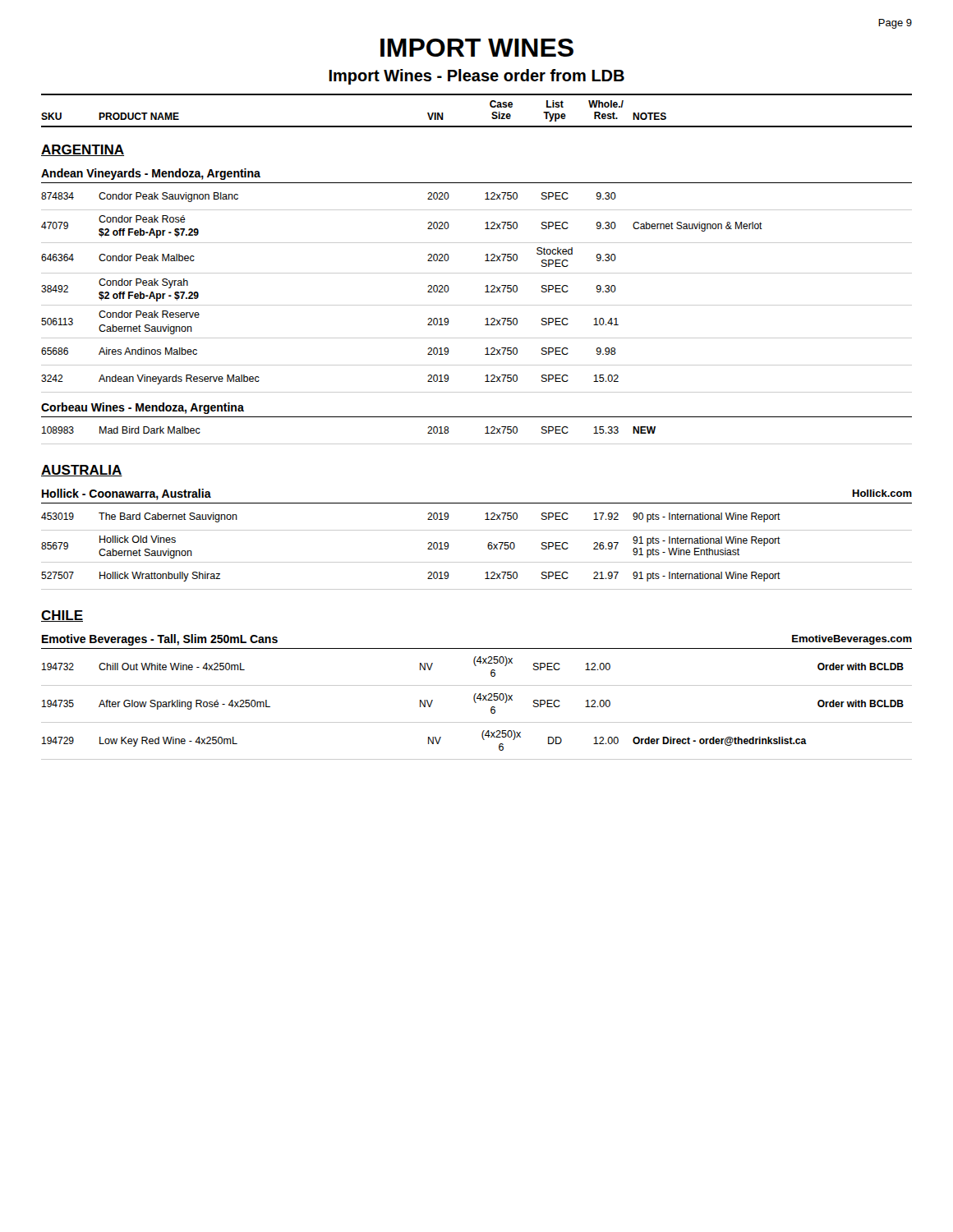Locate the section header with the text "Andean Vineyards - Mendoza, Argentina"
Screen dimensions: 1232x953
pos(151,173)
